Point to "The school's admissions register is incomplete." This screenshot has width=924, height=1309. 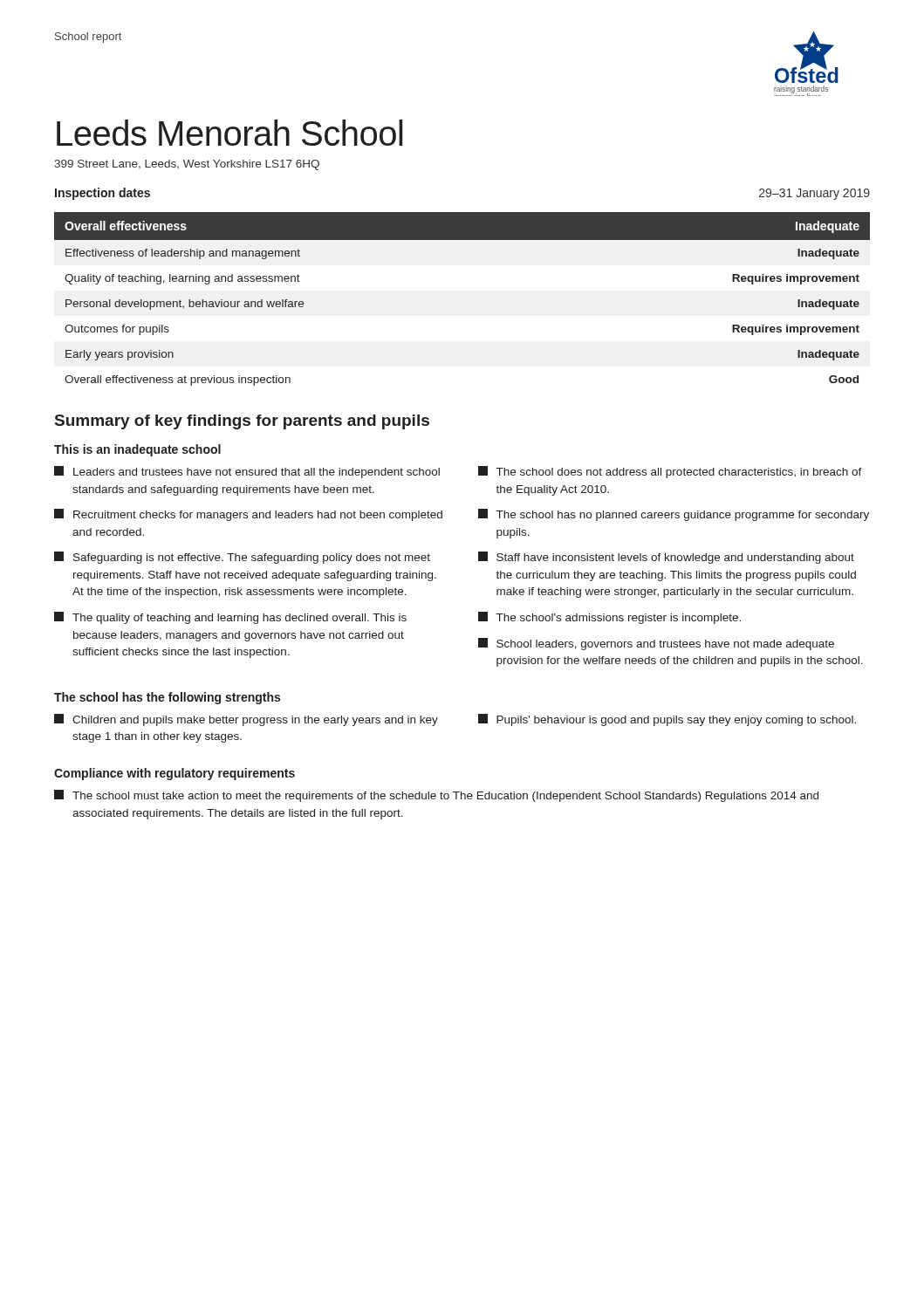point(674,618)
